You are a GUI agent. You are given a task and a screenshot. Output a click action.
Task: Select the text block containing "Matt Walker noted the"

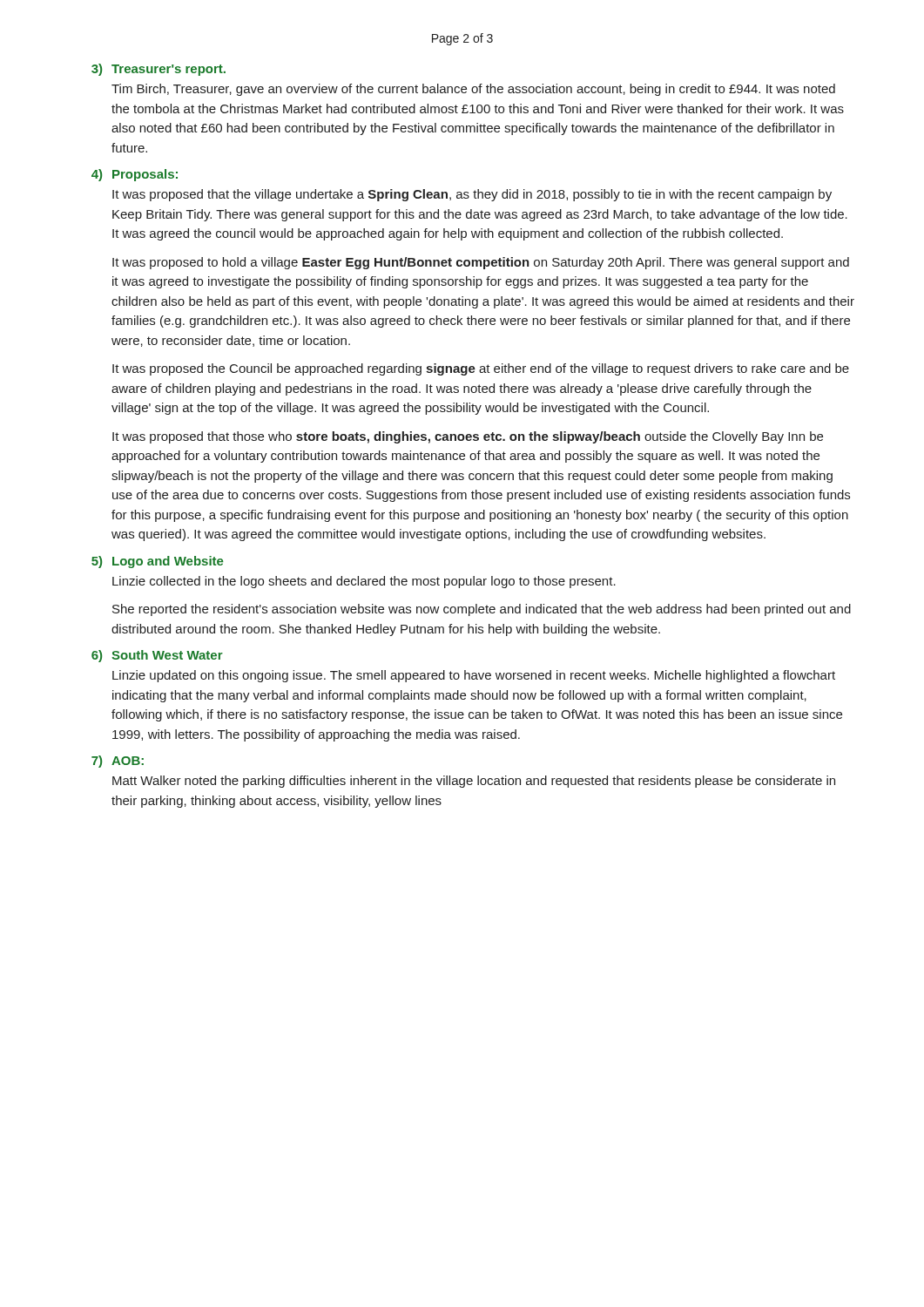[474, 790]
